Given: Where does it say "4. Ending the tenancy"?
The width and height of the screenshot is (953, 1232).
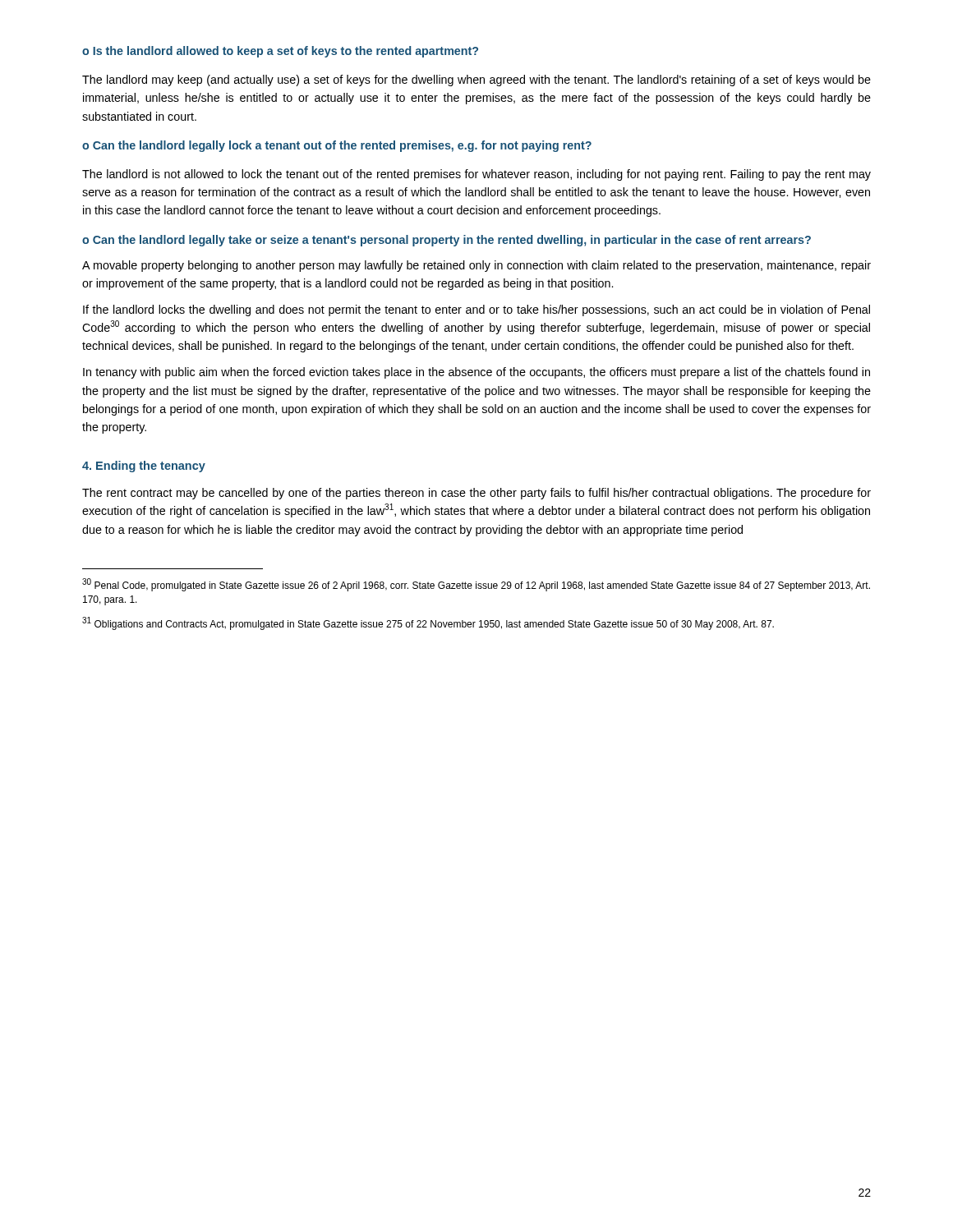Looking at the screenshot, I should point(144,467).
